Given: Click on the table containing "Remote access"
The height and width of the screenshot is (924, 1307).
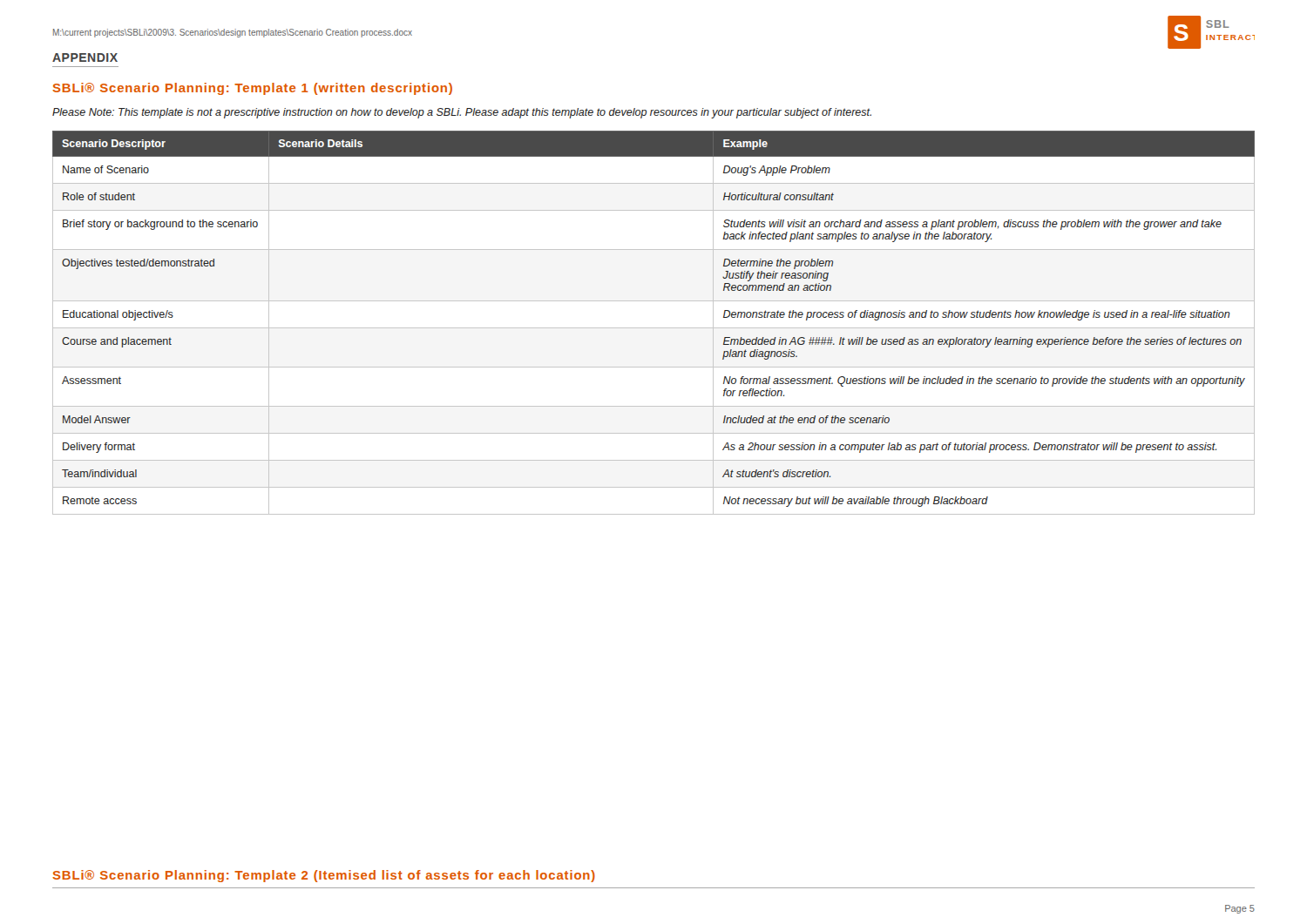Looking at the screenshot, I should coord(654,323).
